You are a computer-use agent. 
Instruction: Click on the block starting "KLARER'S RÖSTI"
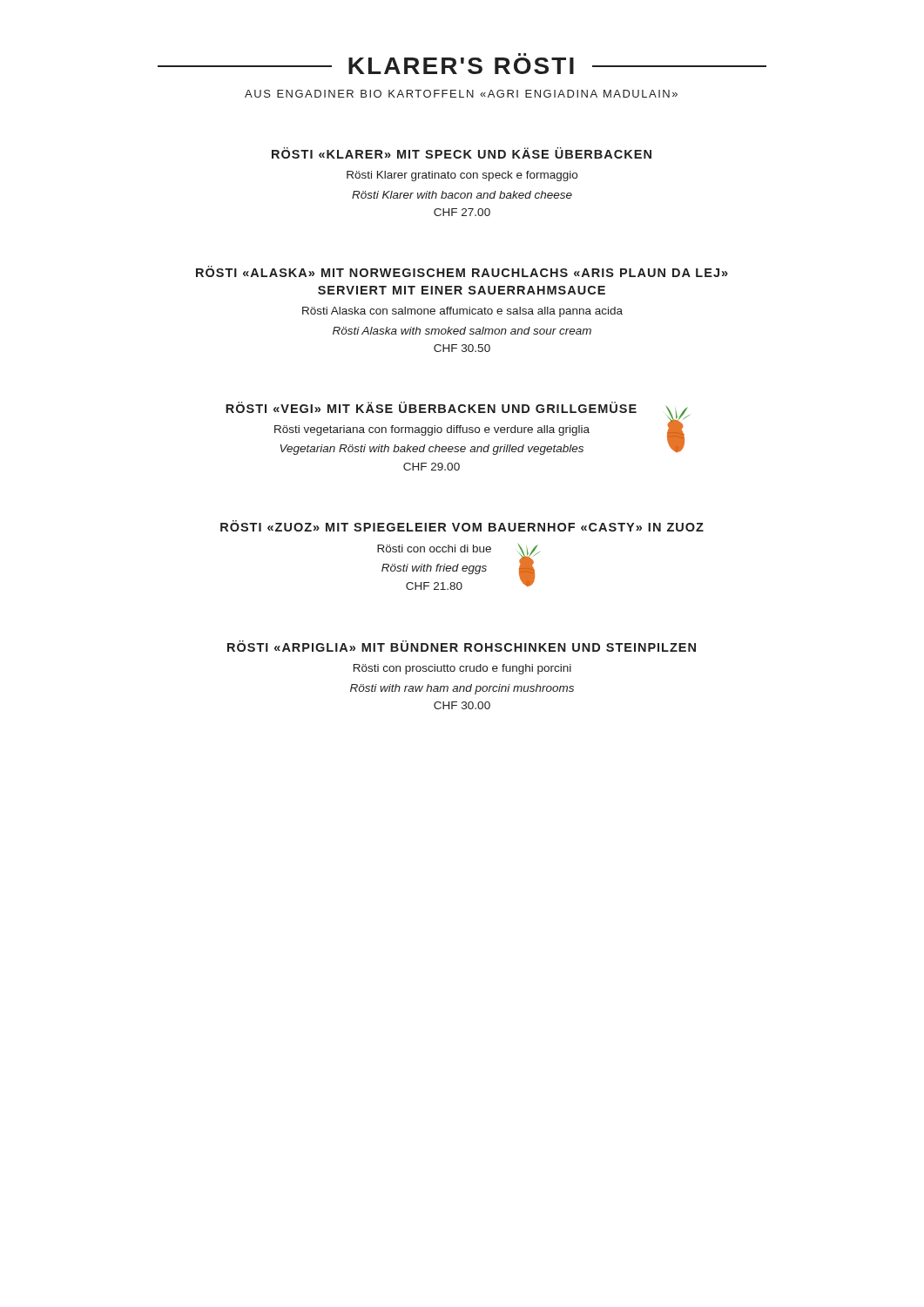click(x=462, y=66)
